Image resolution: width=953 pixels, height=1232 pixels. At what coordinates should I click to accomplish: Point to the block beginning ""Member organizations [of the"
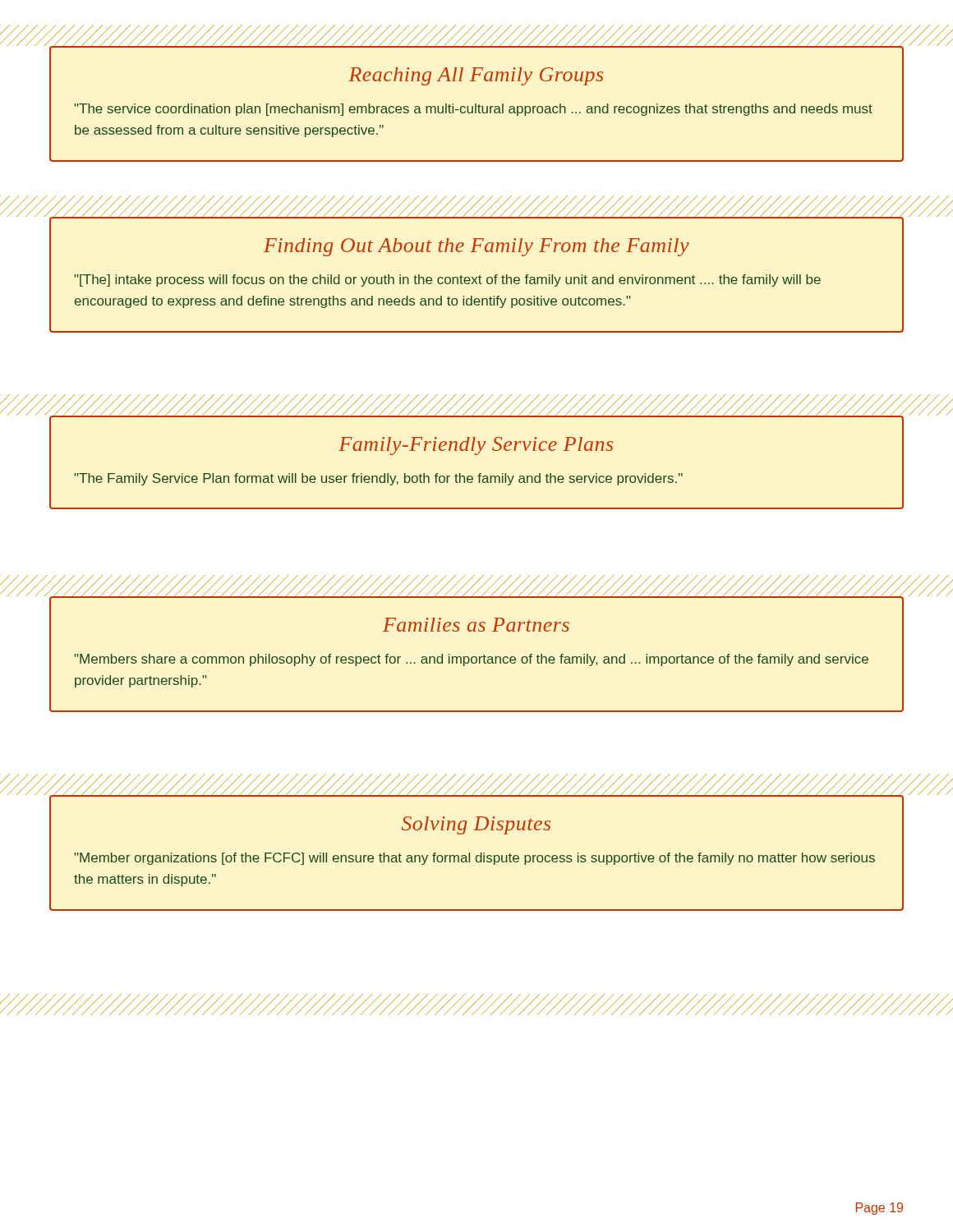coord(475,869)
